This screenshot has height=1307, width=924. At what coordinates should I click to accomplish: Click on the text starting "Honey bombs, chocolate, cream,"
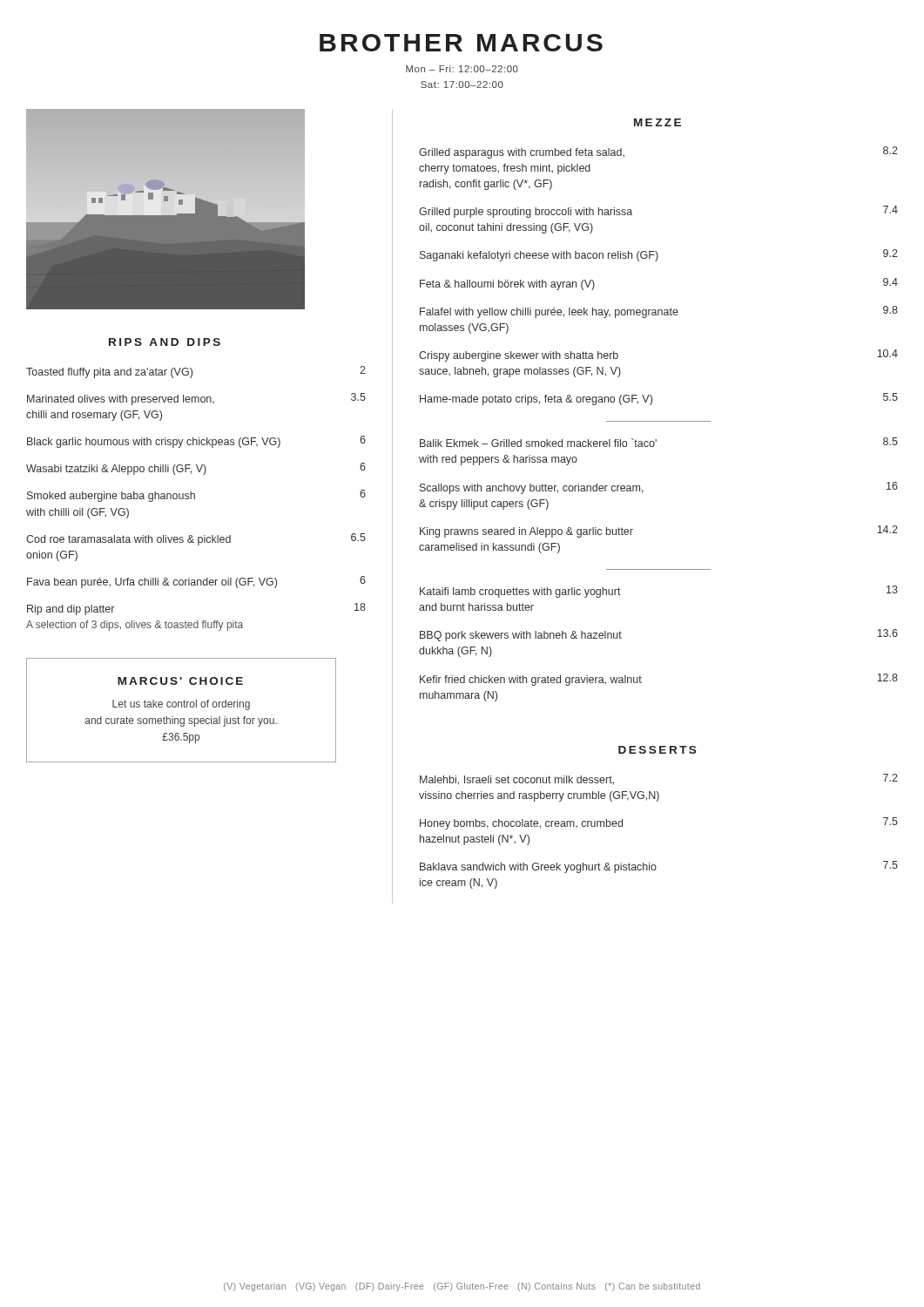522,823
